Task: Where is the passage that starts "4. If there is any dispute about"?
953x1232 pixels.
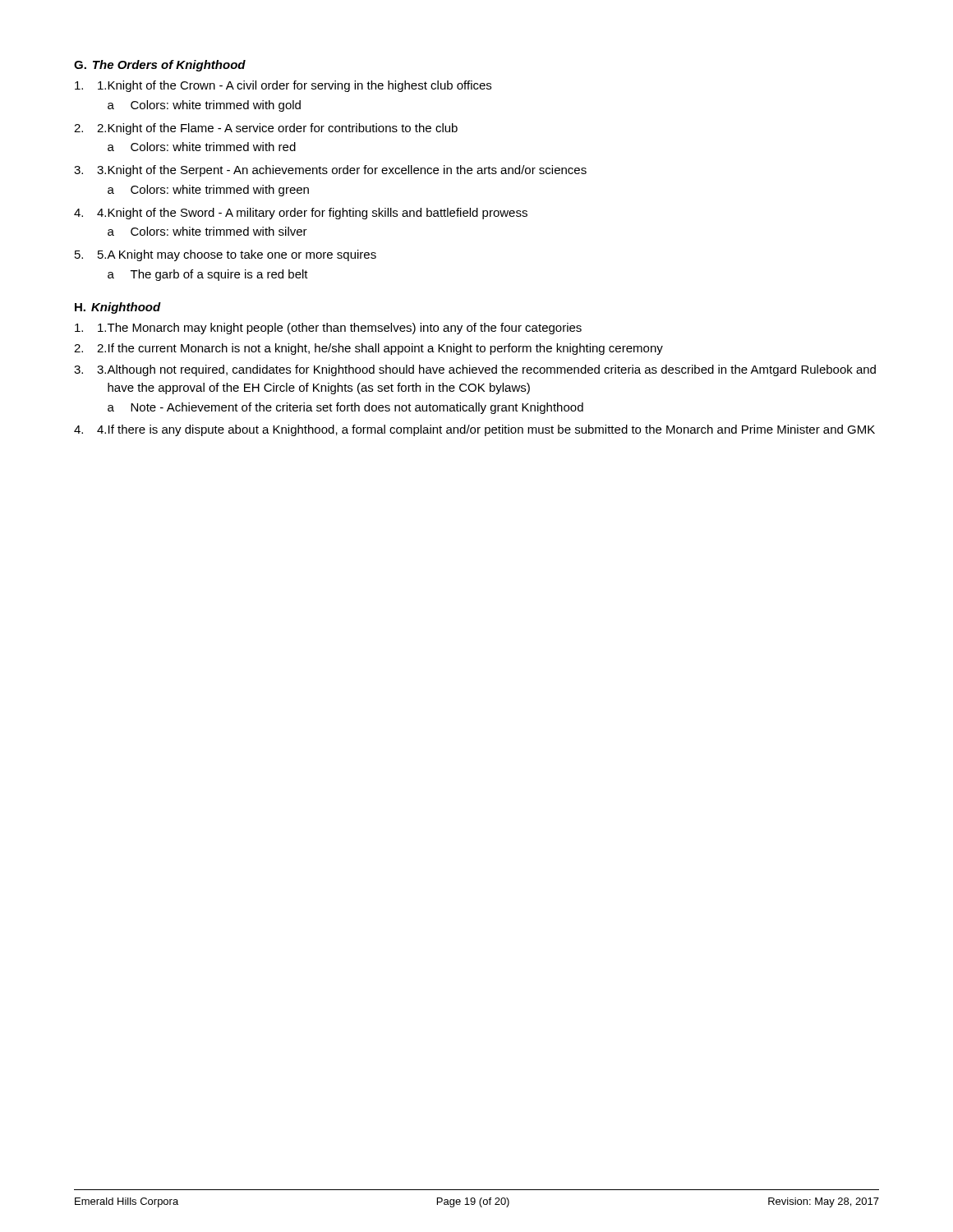Action: pyautogui.click(x=488, y=430)
